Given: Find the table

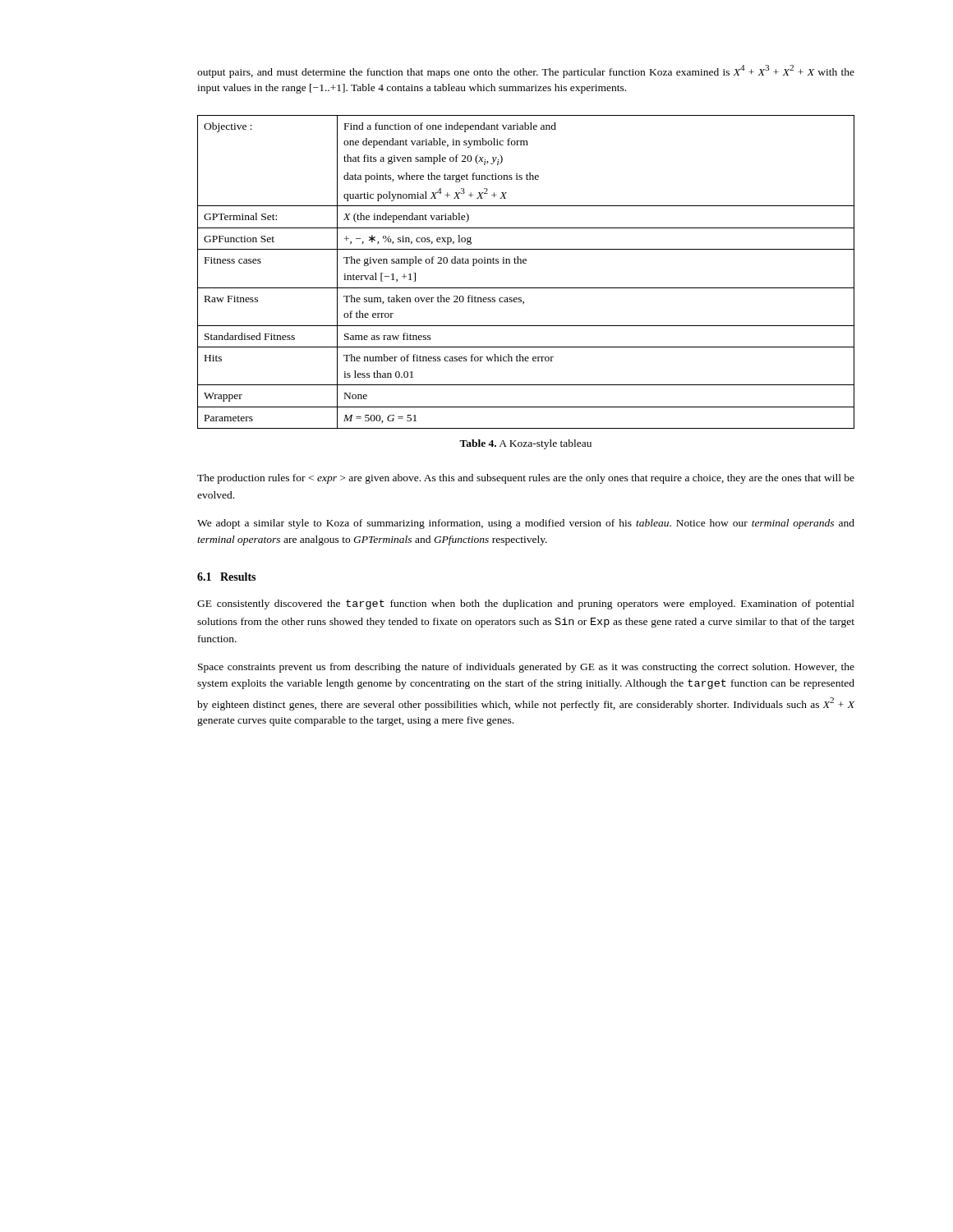Looking at the screenshot, I should [x=526, y=272].
